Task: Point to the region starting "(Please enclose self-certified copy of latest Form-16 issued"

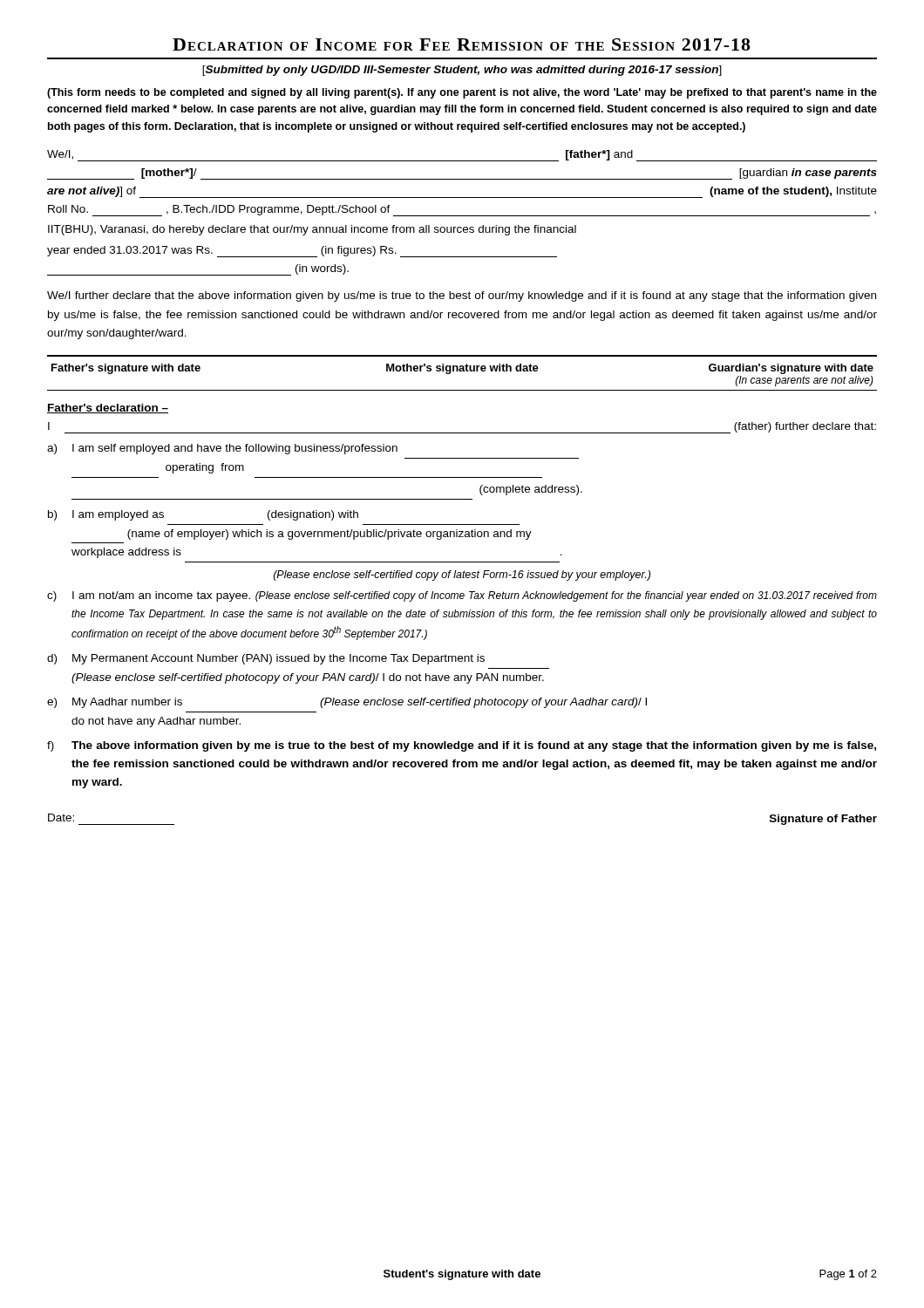Action: point(462,575)
